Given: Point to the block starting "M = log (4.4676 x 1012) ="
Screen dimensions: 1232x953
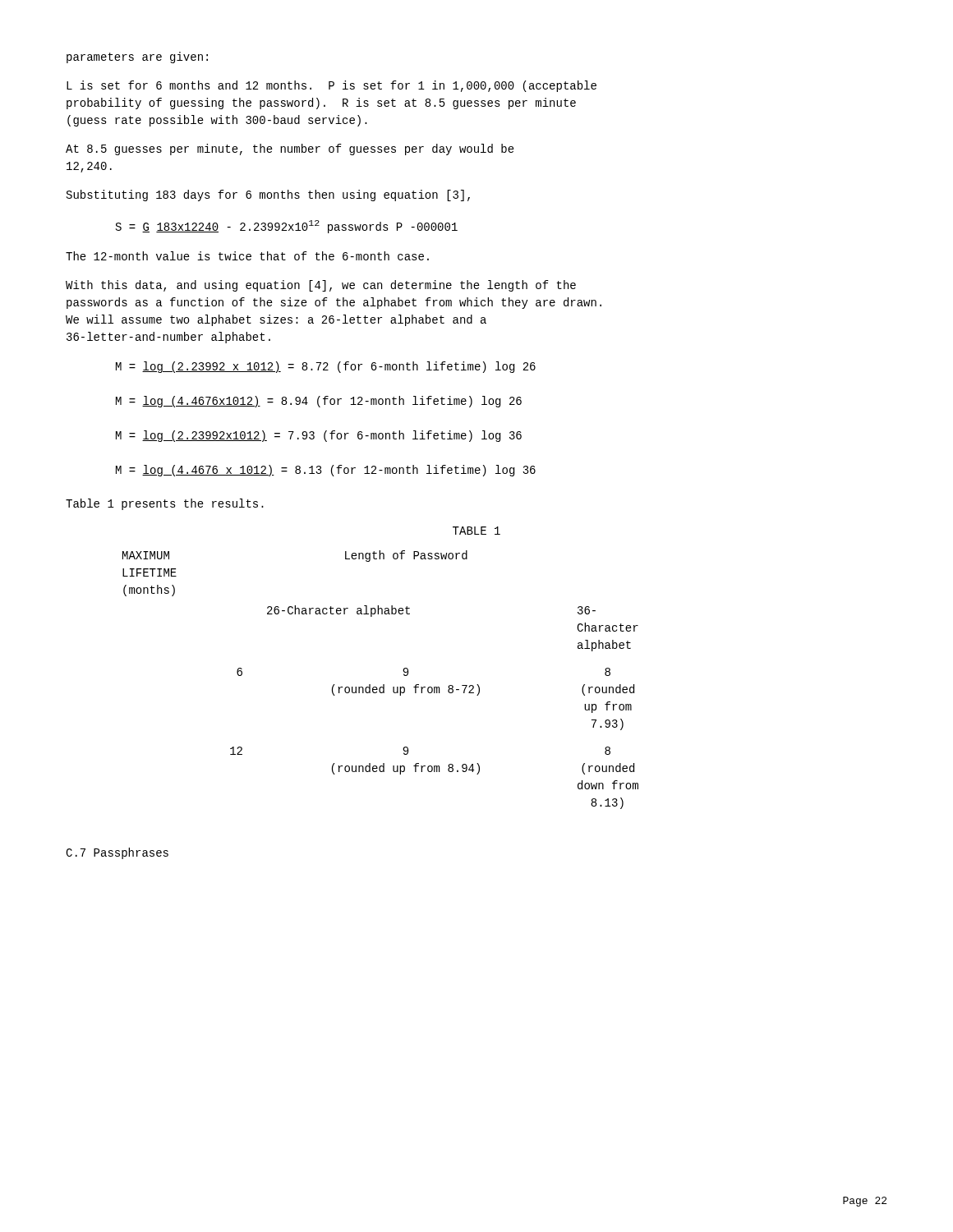Looking at the screenshot, I should [326, 471].
